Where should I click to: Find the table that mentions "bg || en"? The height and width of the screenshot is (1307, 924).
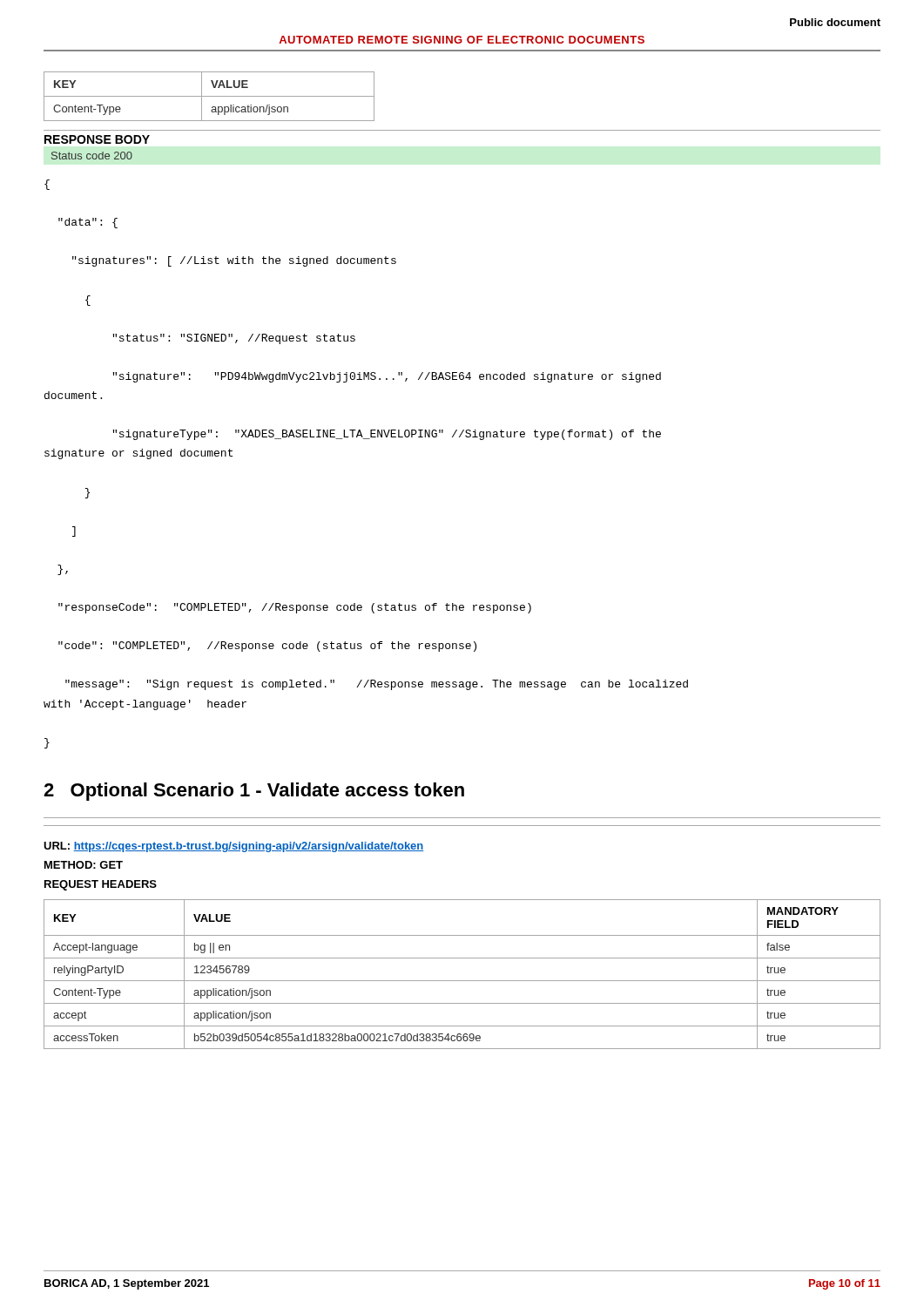click(462, 974)
